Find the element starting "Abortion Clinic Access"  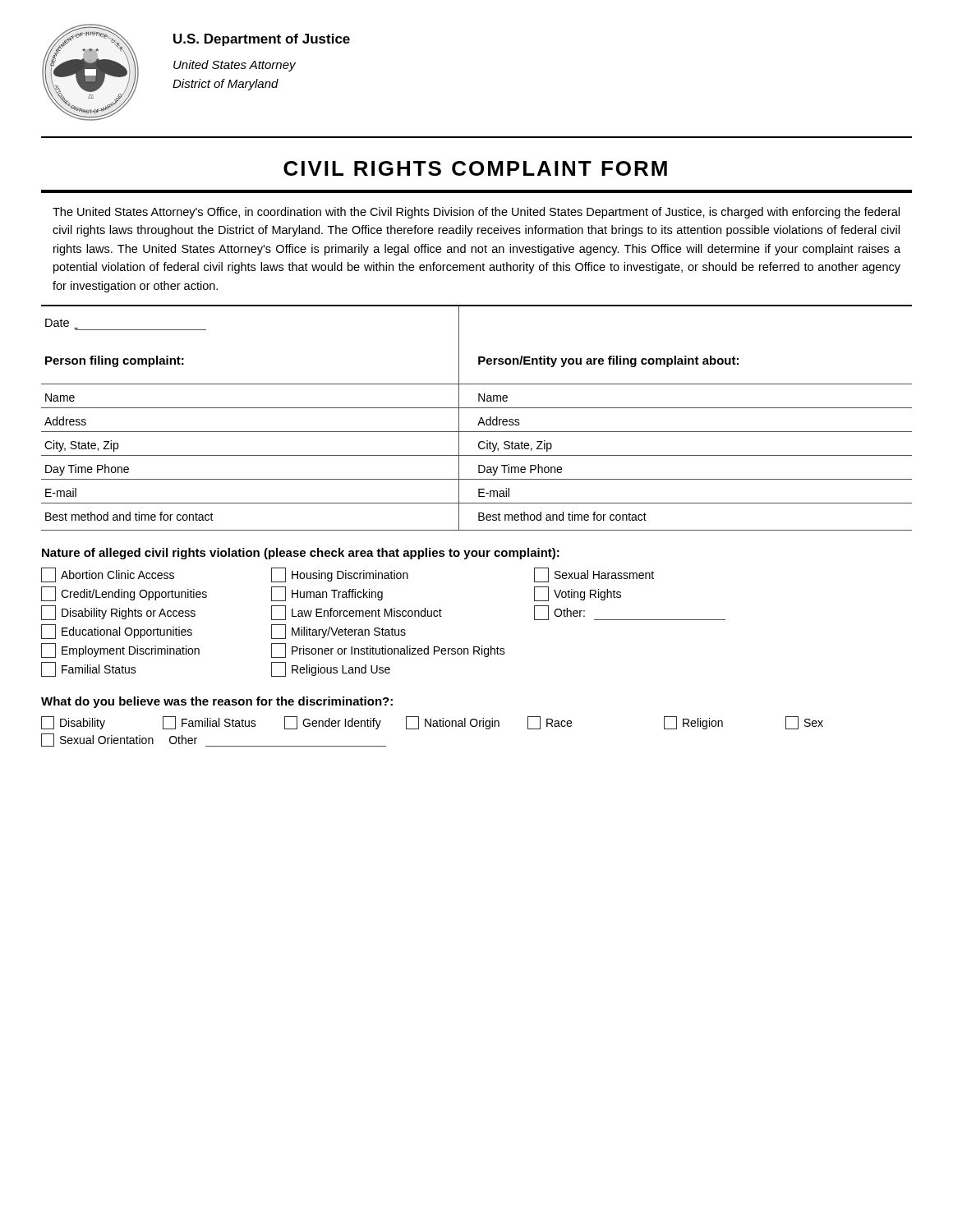tap(108, 575)
